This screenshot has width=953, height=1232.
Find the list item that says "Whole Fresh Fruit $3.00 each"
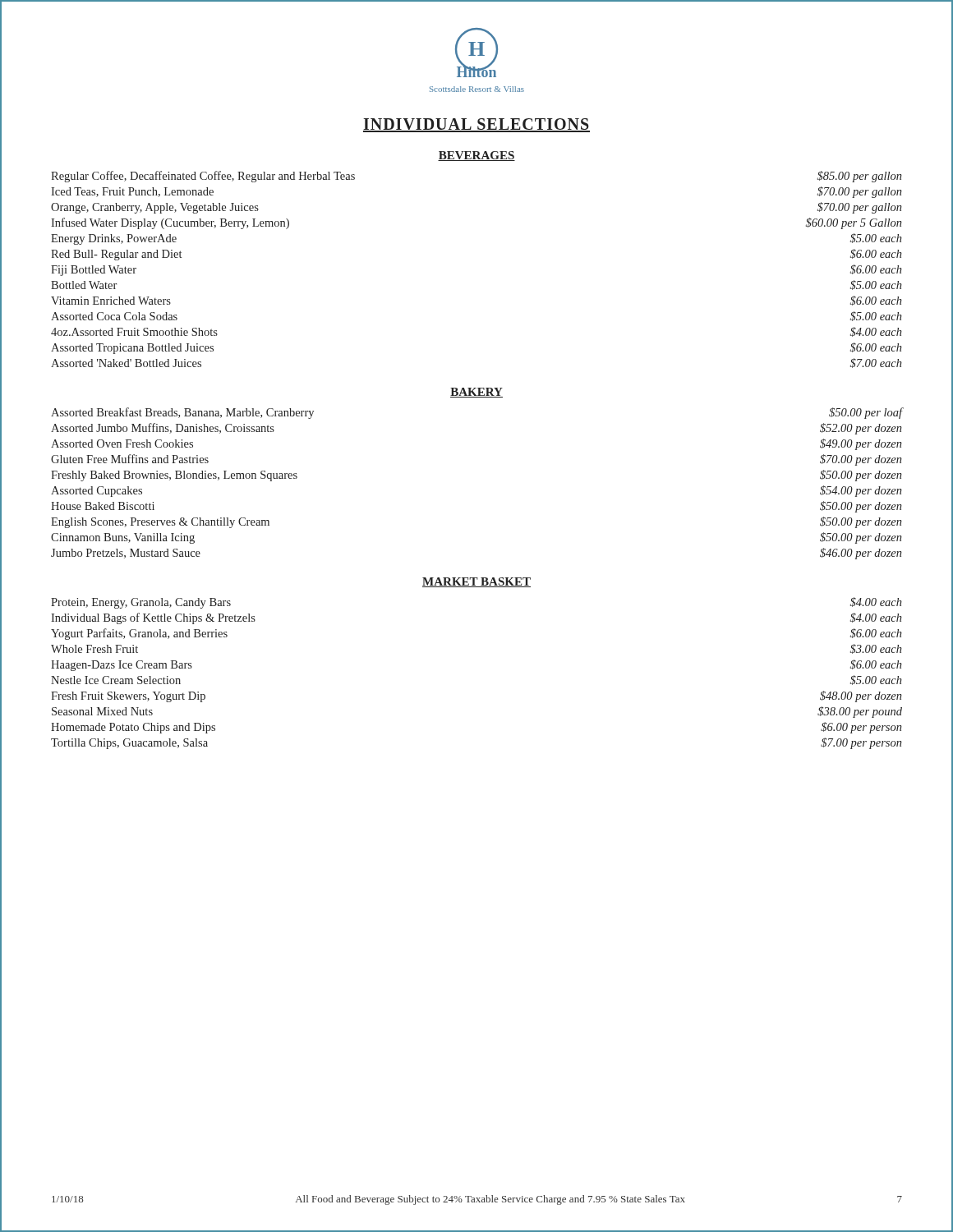pos(94,648)
